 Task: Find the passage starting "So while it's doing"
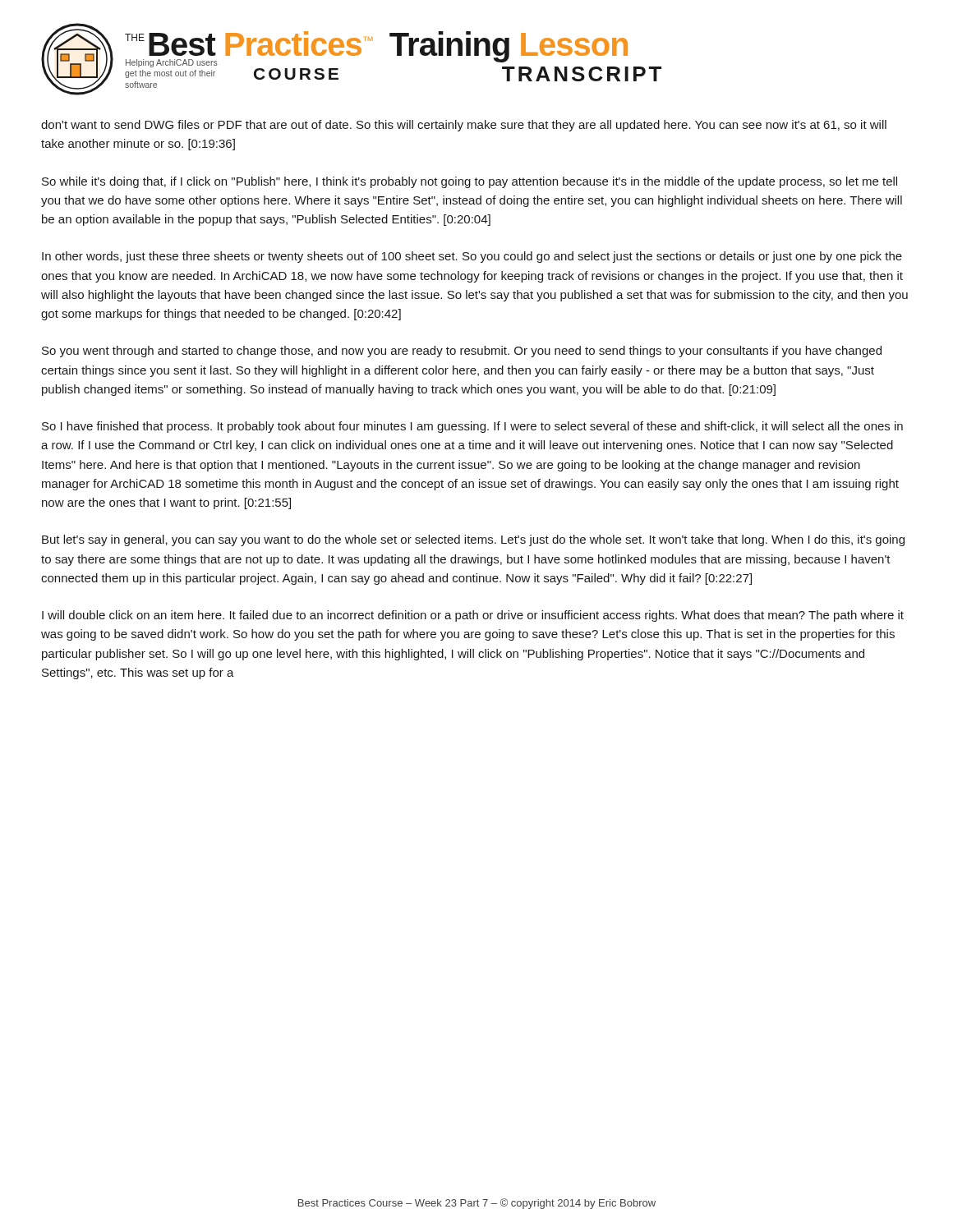472,200
